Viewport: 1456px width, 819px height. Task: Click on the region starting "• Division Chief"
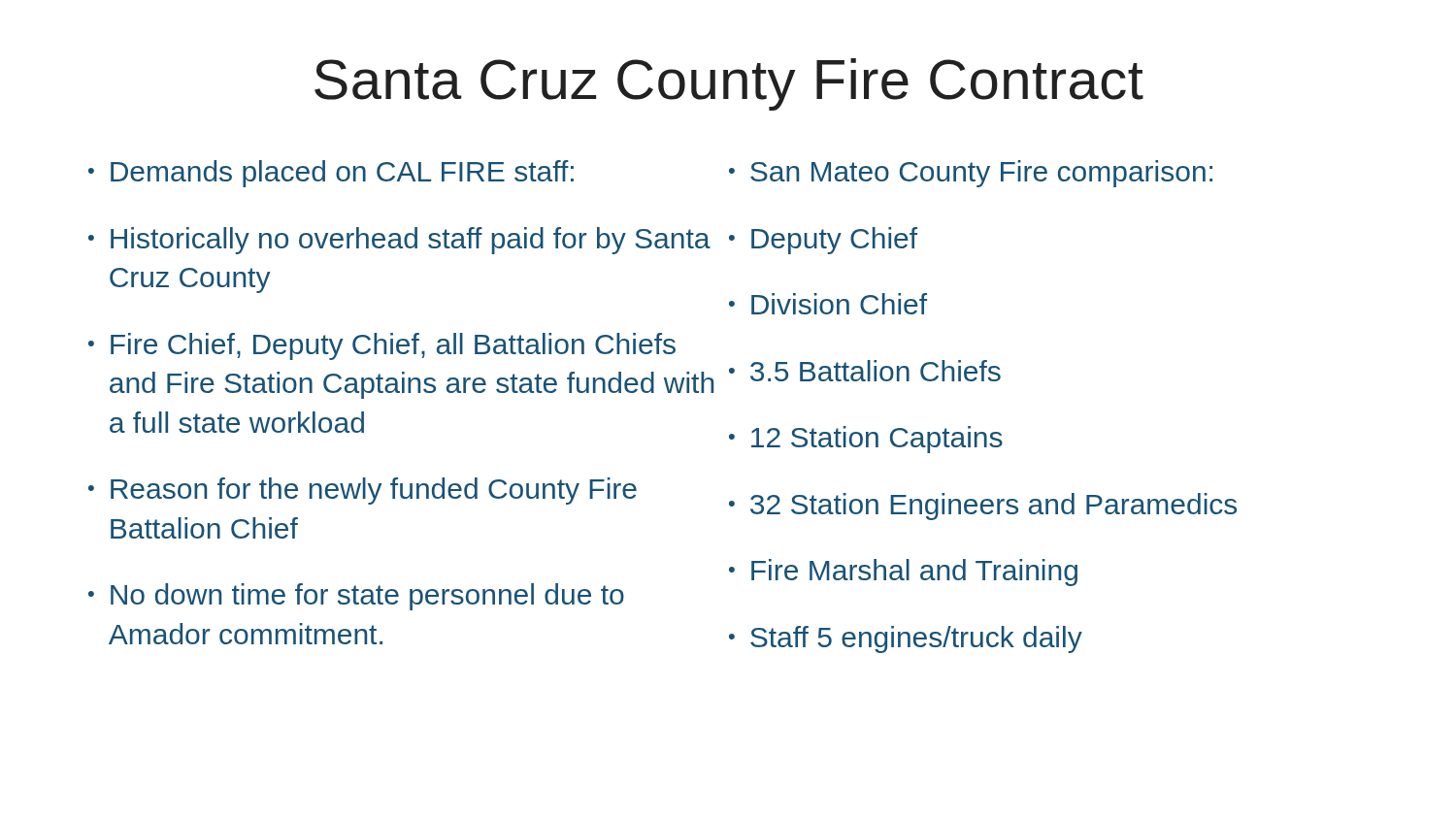pos(828,305)
